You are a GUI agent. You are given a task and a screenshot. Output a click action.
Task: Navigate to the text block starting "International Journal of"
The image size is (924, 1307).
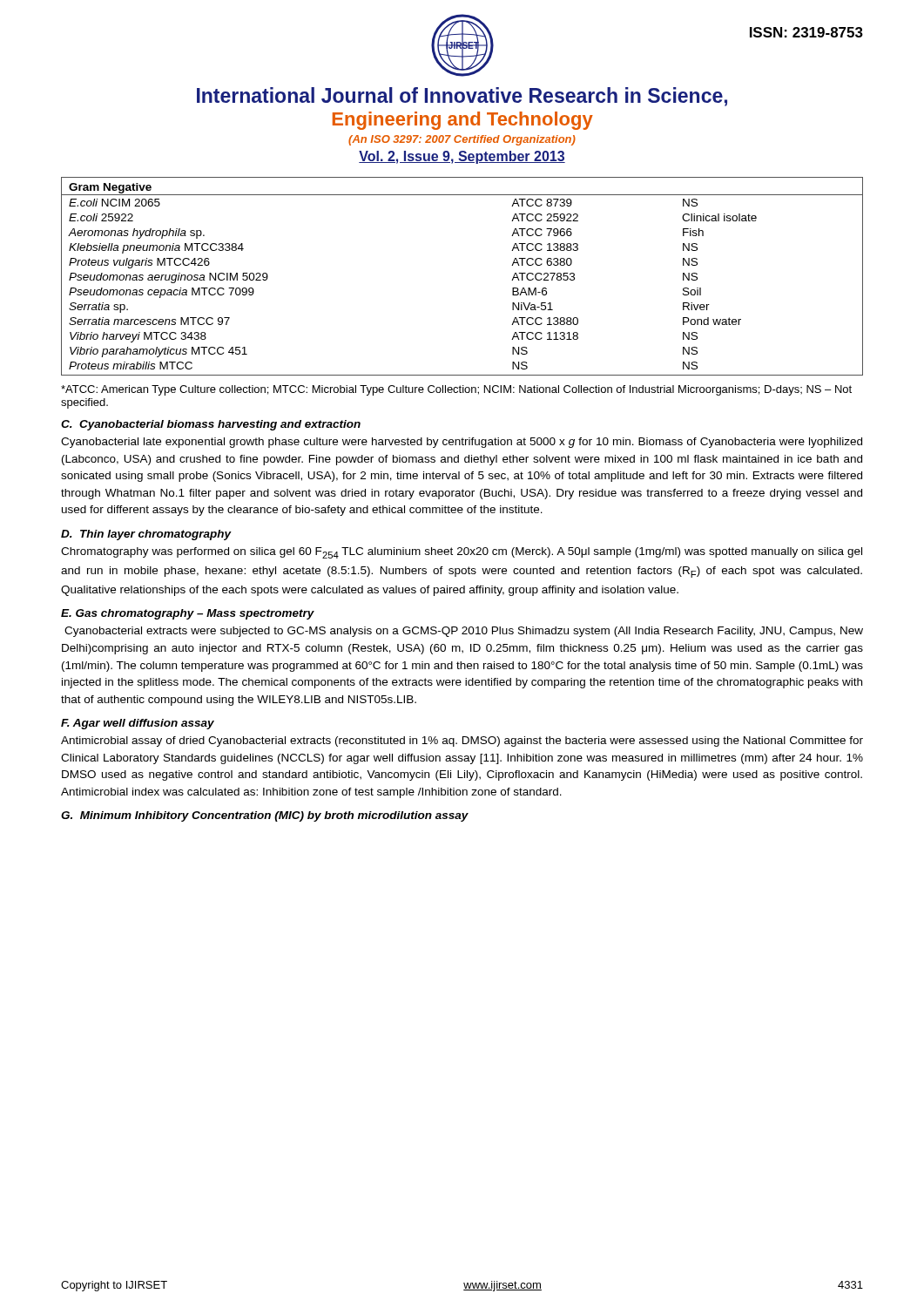click(462, 125)
